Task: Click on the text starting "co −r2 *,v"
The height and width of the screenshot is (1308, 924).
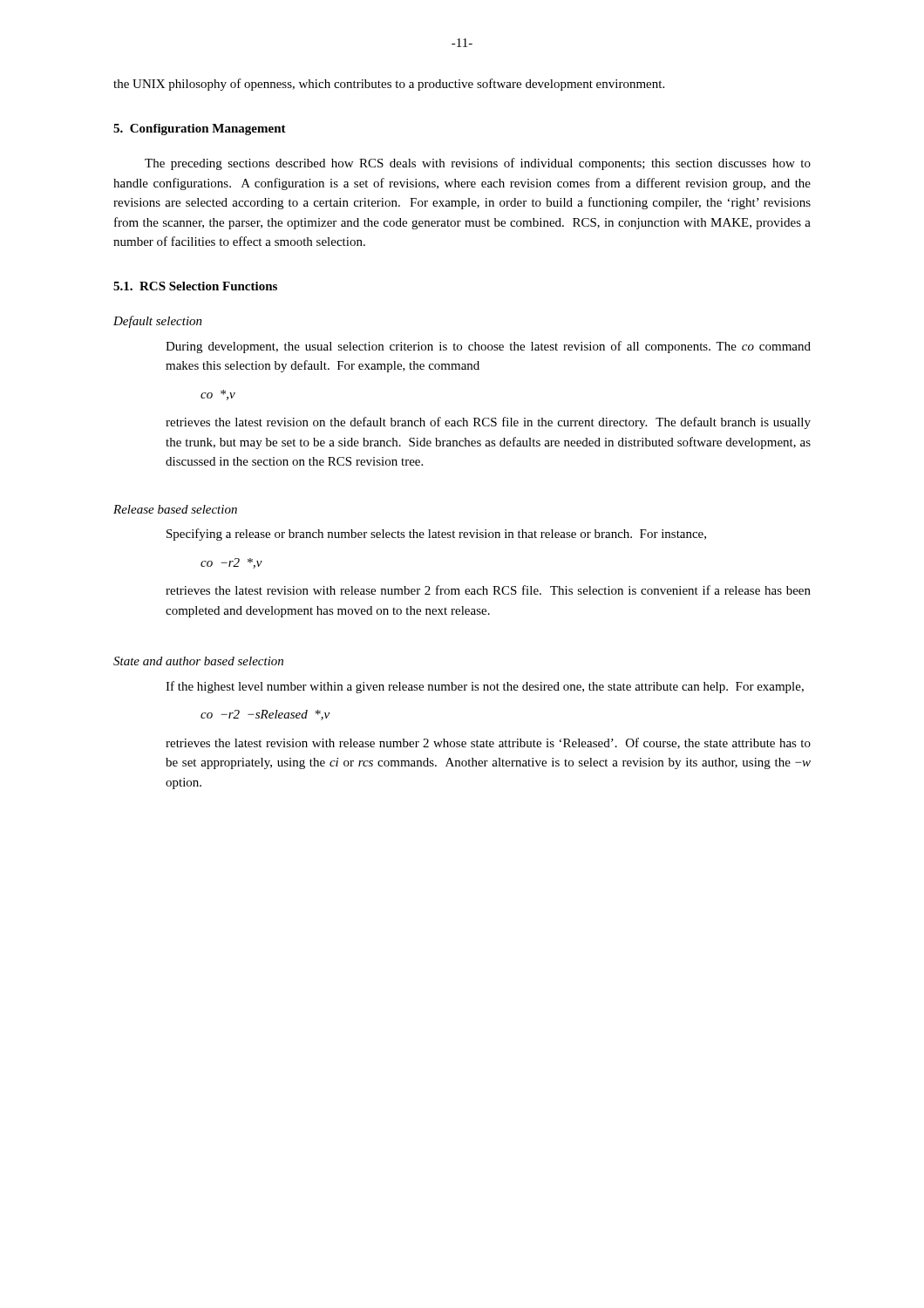Action: pos(231,562)
